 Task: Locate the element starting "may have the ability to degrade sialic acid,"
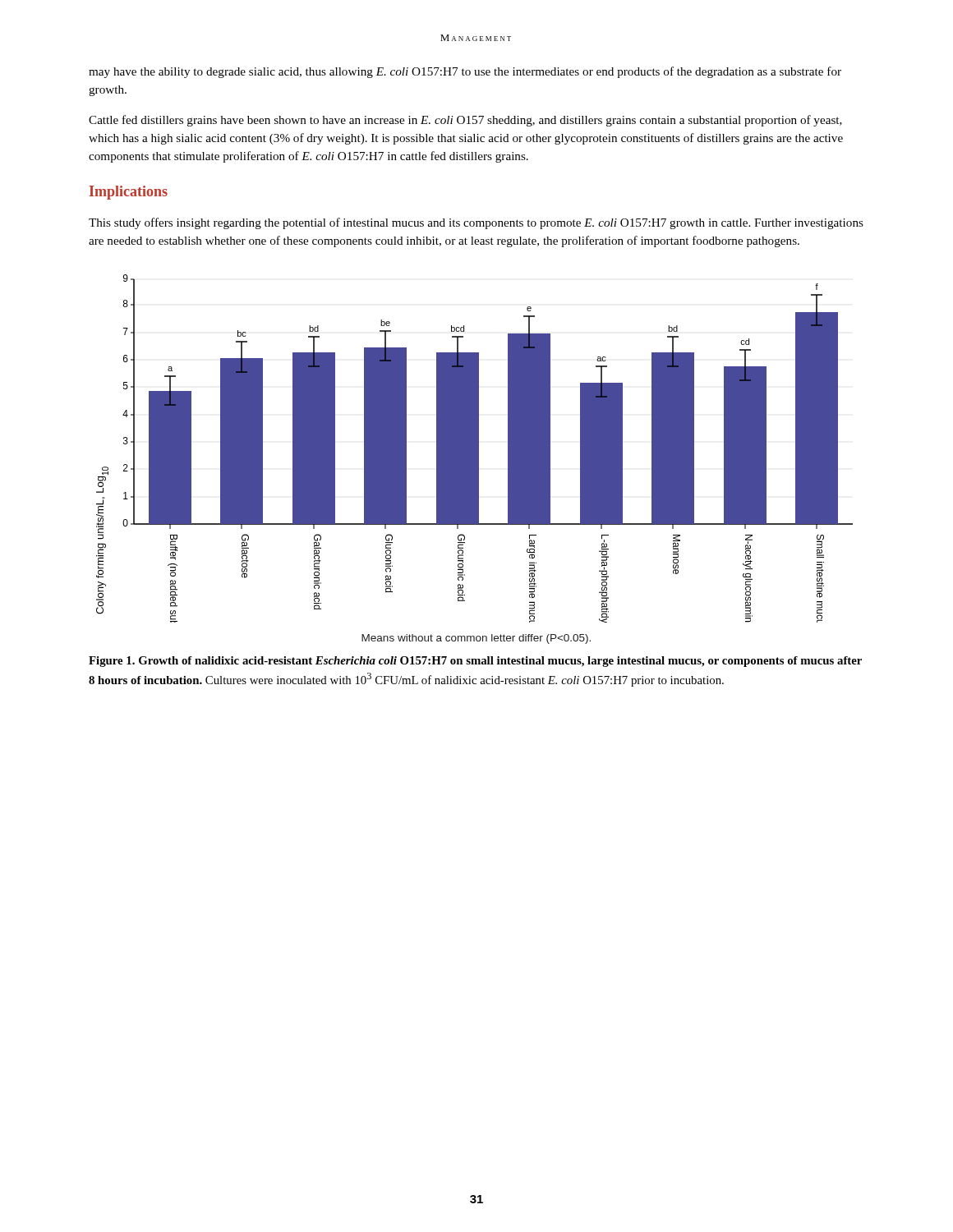tap(476, 81)
